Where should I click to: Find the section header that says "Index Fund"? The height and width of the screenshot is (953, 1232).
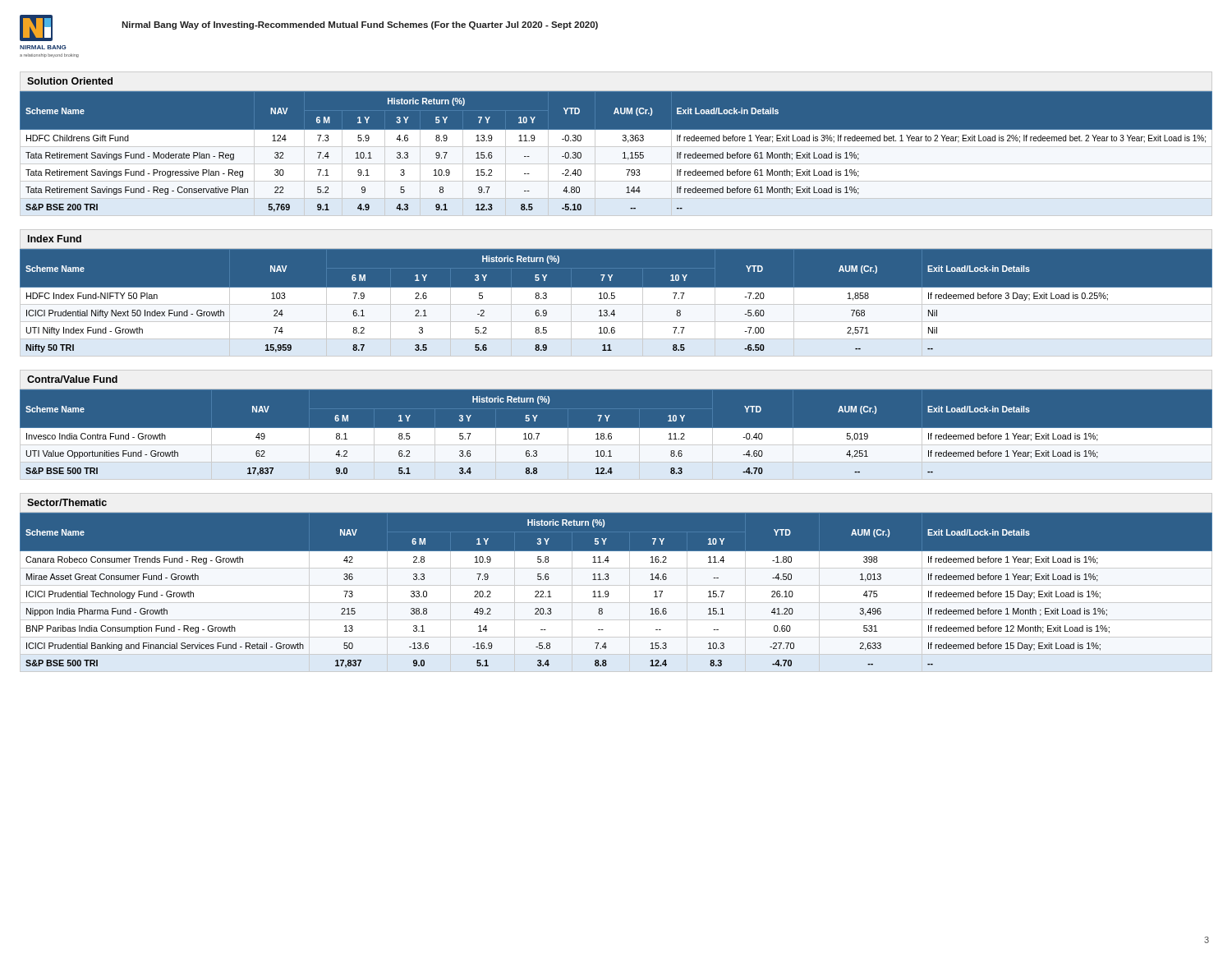(54, 239)
